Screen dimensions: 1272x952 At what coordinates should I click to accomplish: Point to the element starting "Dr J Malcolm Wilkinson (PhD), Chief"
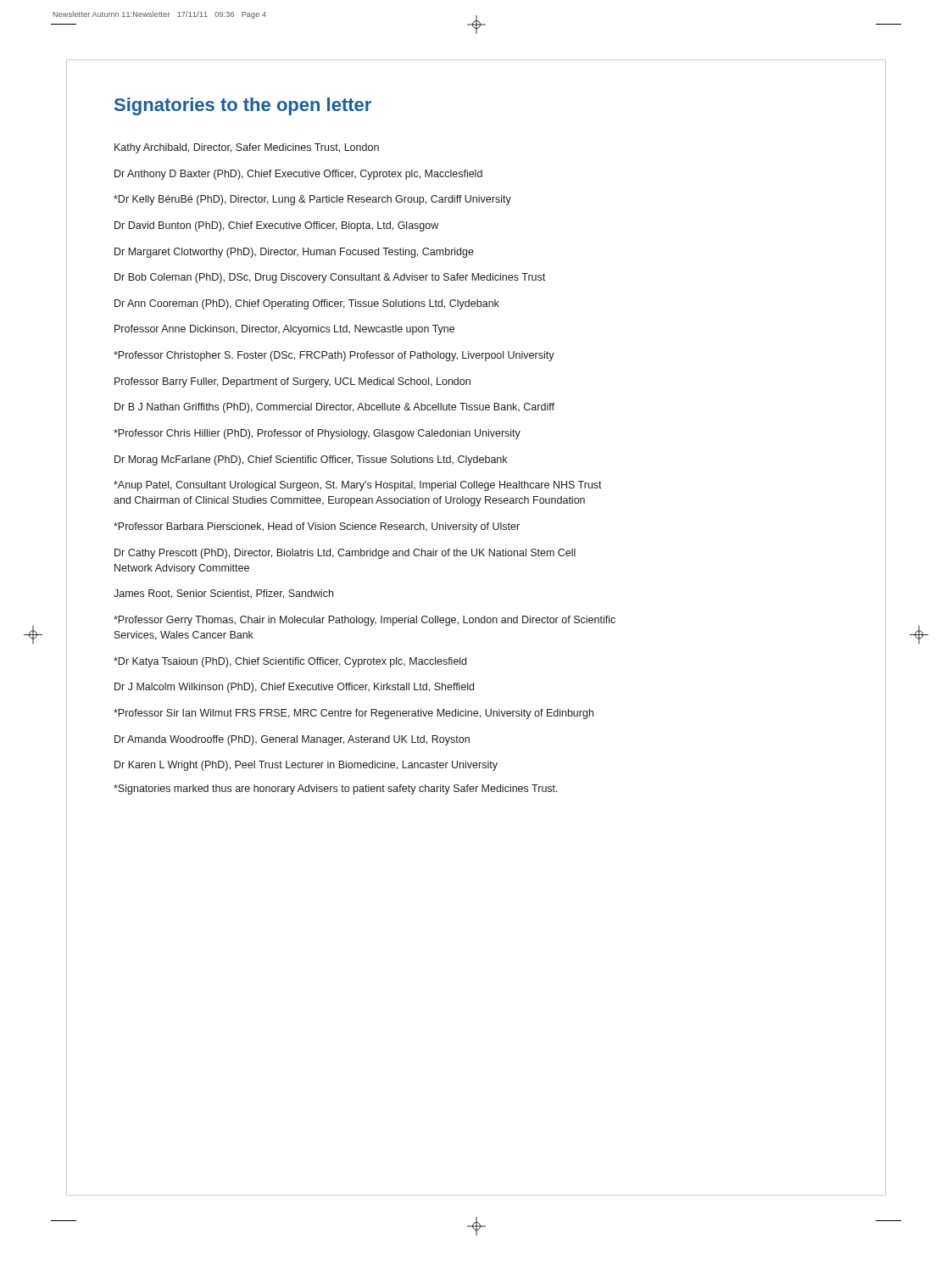click(x=476, y=687)
